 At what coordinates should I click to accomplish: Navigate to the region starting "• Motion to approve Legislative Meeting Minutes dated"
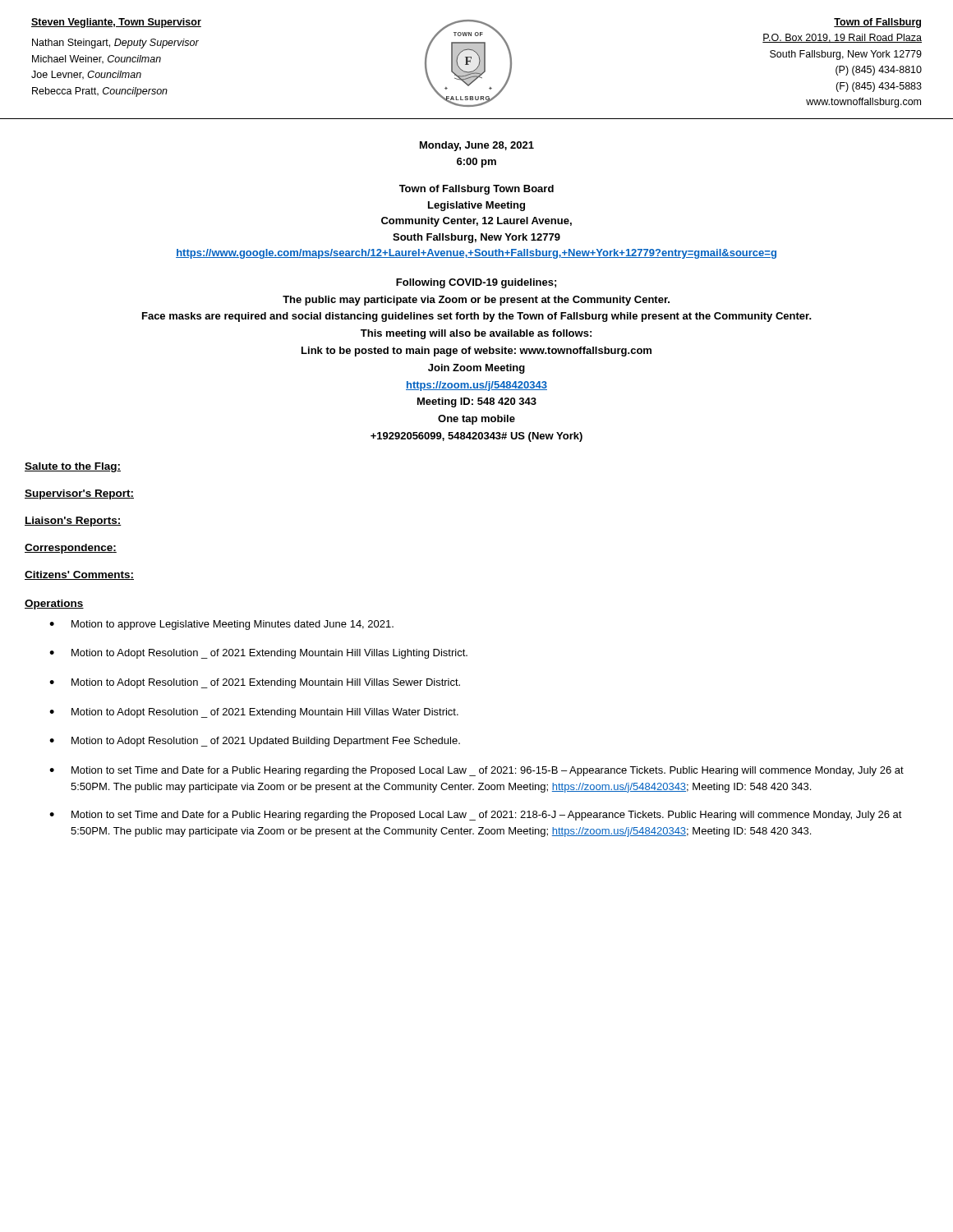[x=221, y=625]
